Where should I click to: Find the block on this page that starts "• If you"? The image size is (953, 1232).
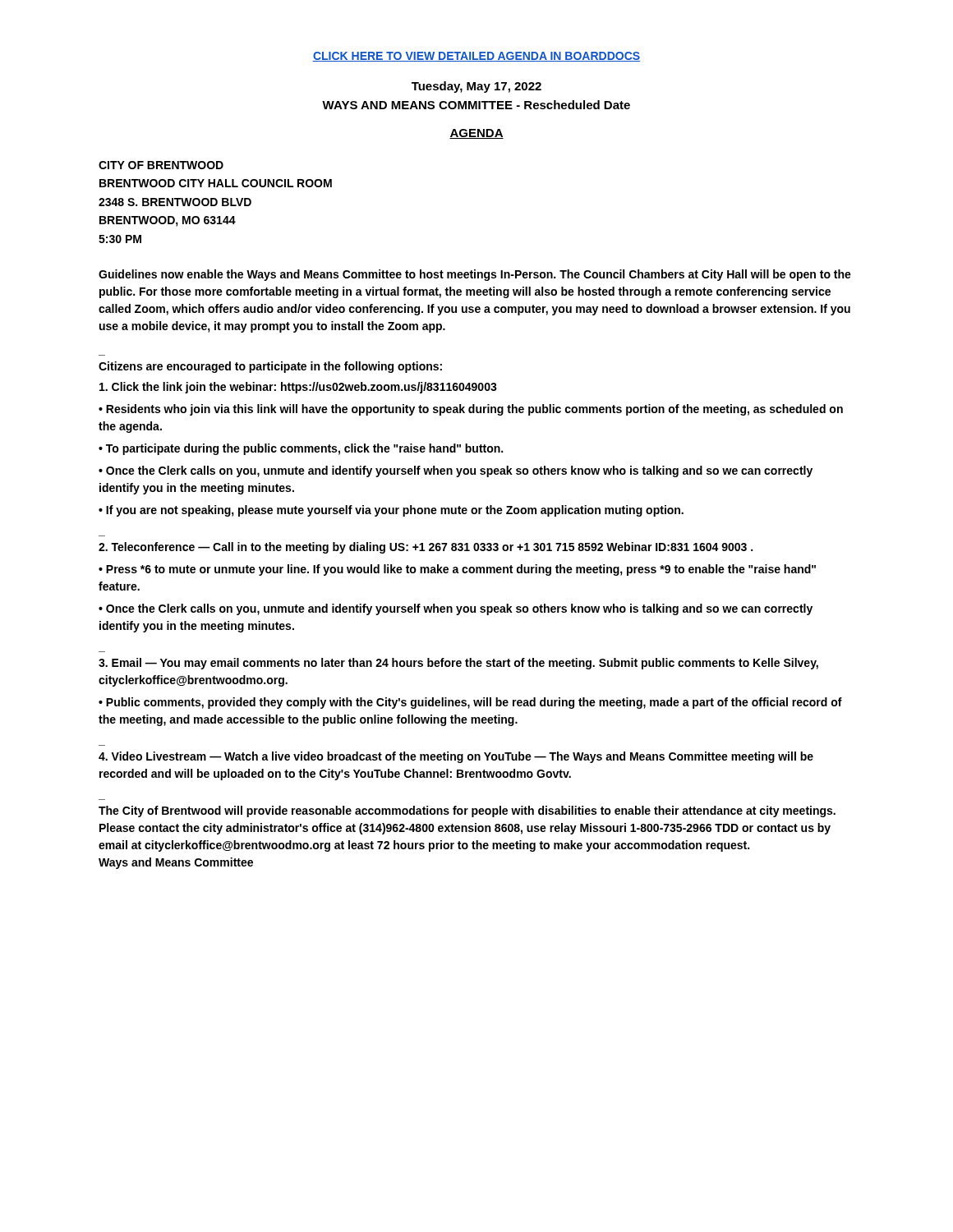tap(391, 510)
